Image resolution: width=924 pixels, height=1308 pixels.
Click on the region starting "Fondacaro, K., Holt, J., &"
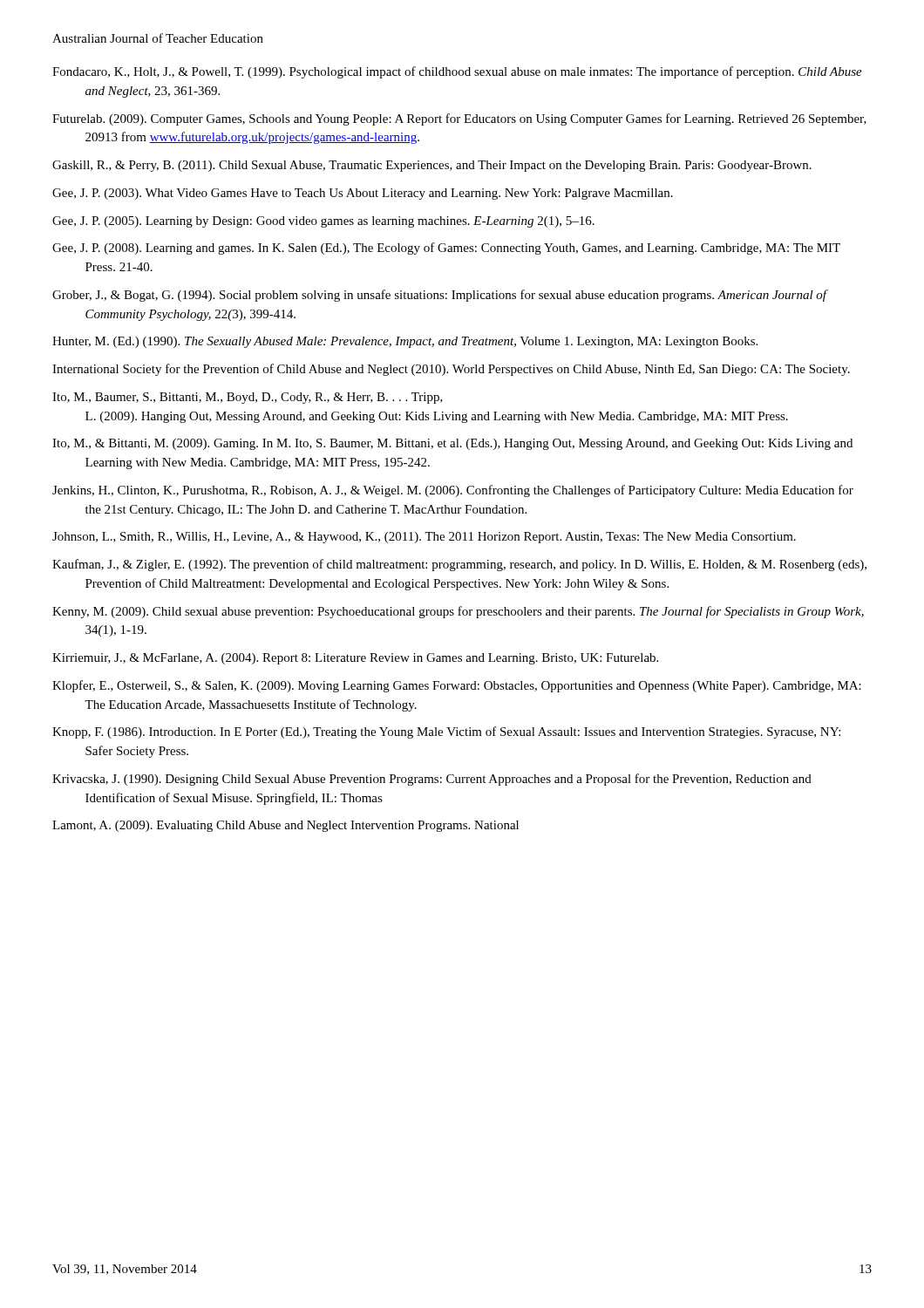(x=457, y=81)
